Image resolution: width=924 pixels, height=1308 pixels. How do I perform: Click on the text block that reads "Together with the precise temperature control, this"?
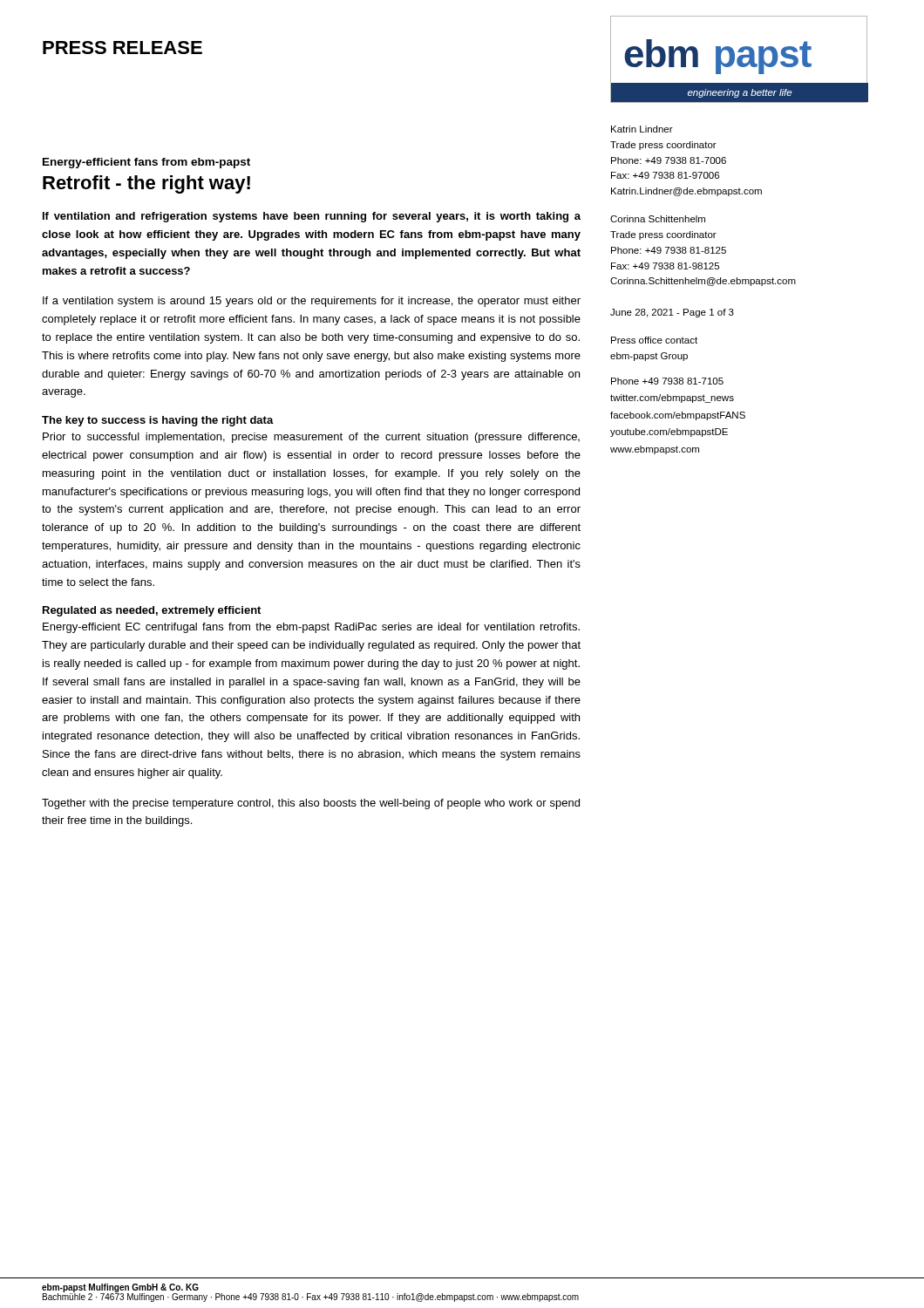pos(311,811)
